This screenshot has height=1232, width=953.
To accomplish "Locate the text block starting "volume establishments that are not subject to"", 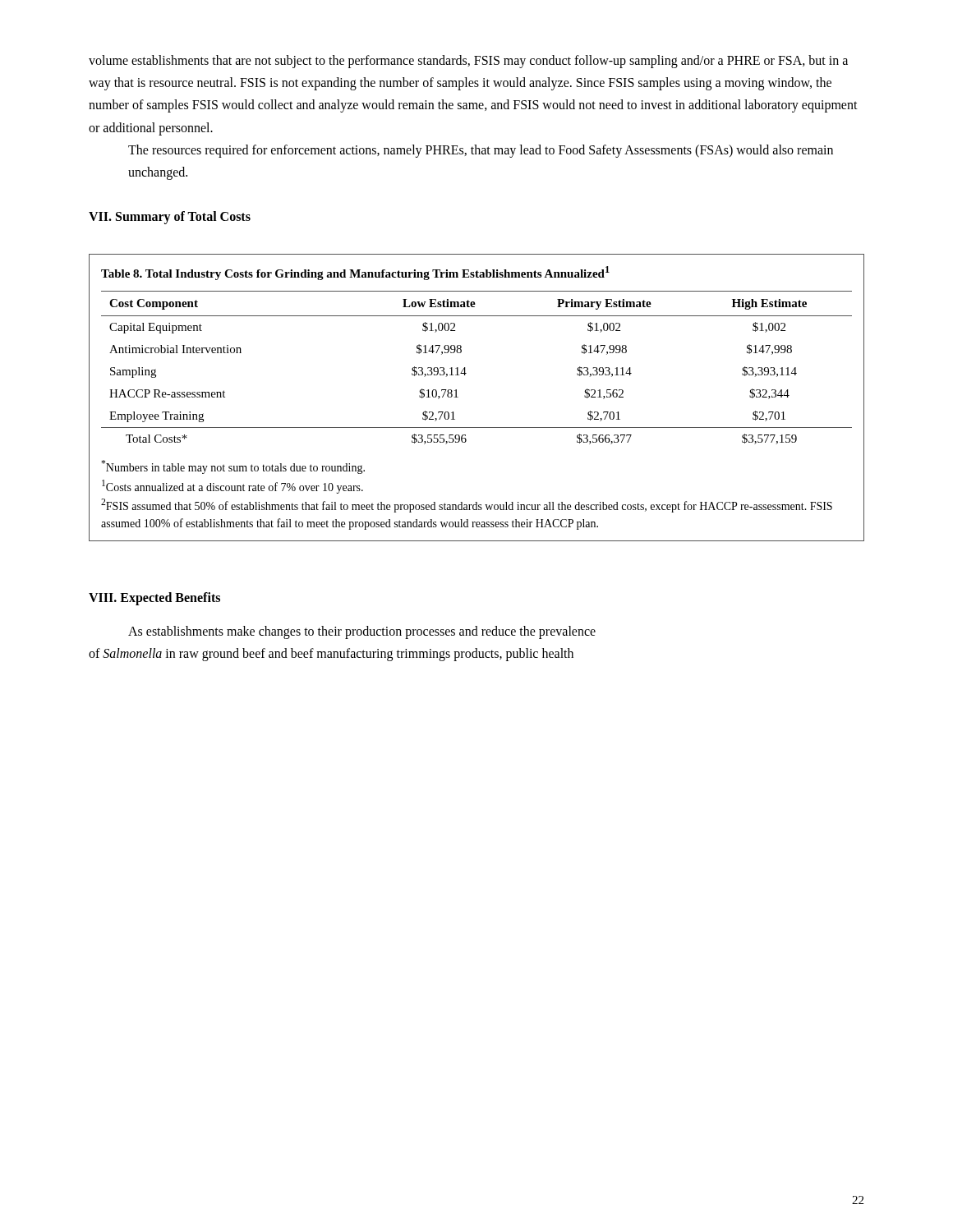I will click(x=476, y=94).
